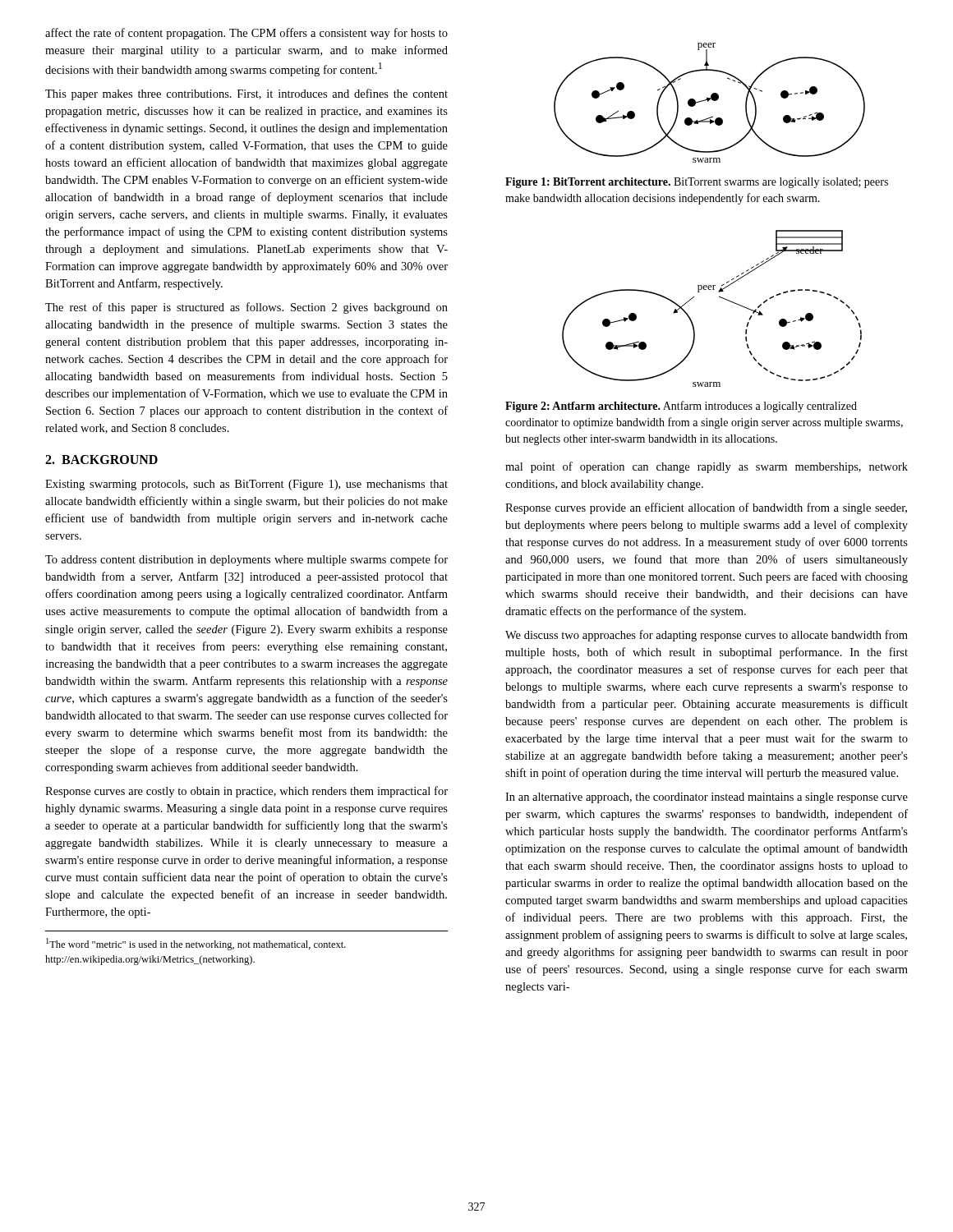
Task: Select the region starting "2. BACKGROUND"
Action: (x=102, y=460)
